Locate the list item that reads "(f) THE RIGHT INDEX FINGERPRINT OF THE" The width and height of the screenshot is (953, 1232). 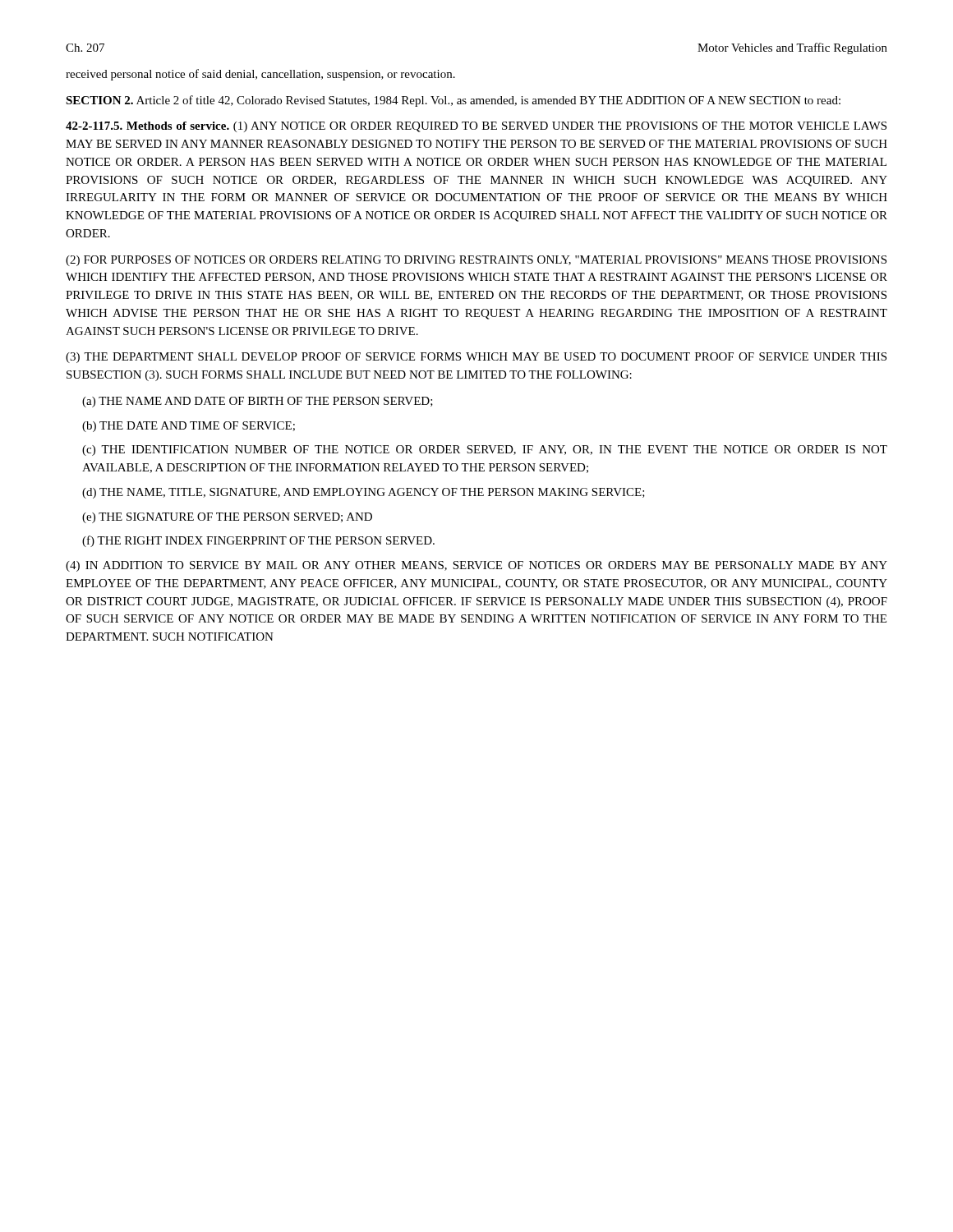click(x=259, y=541)
